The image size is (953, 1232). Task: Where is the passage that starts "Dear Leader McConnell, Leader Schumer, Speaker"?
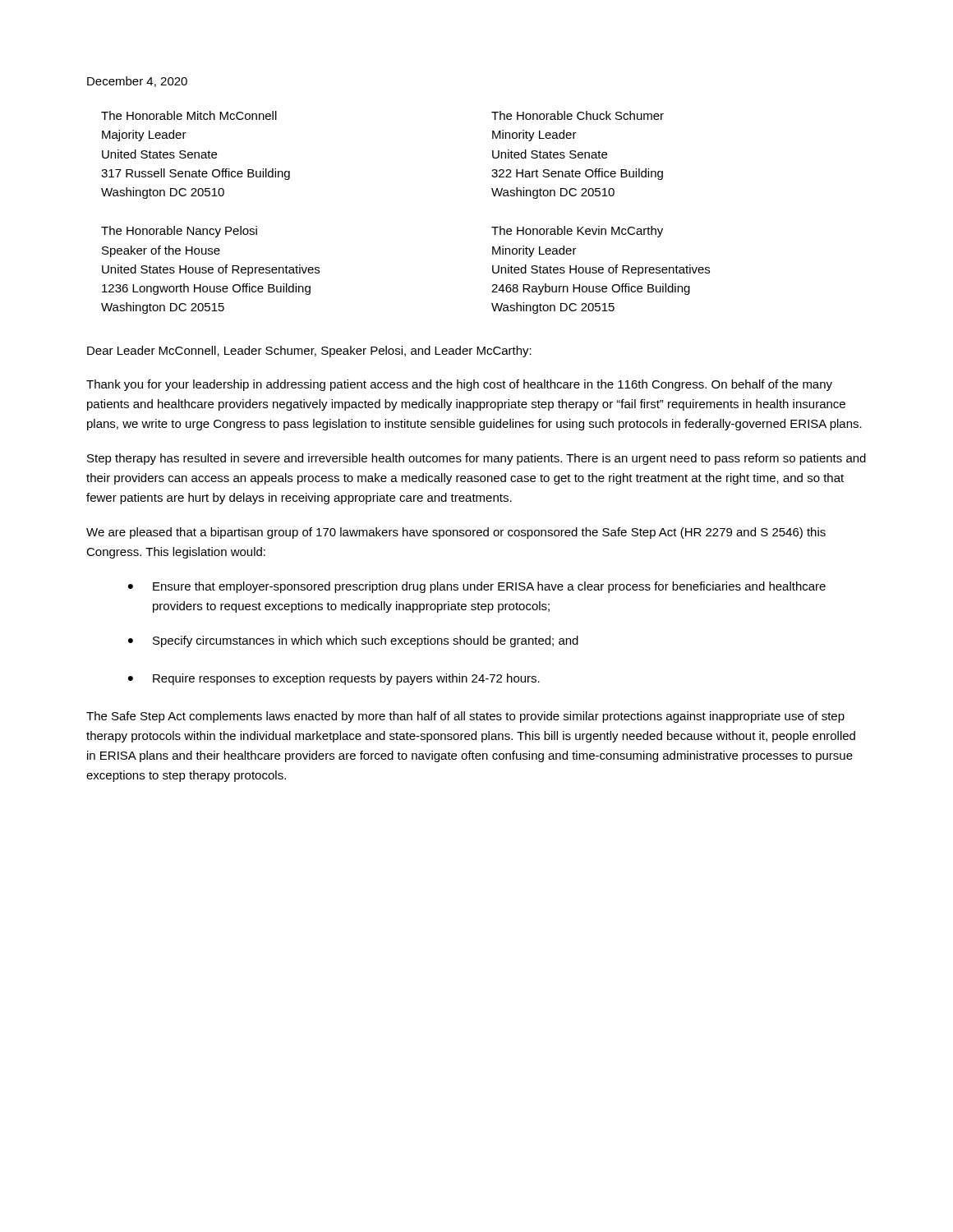tap(309, 350)
